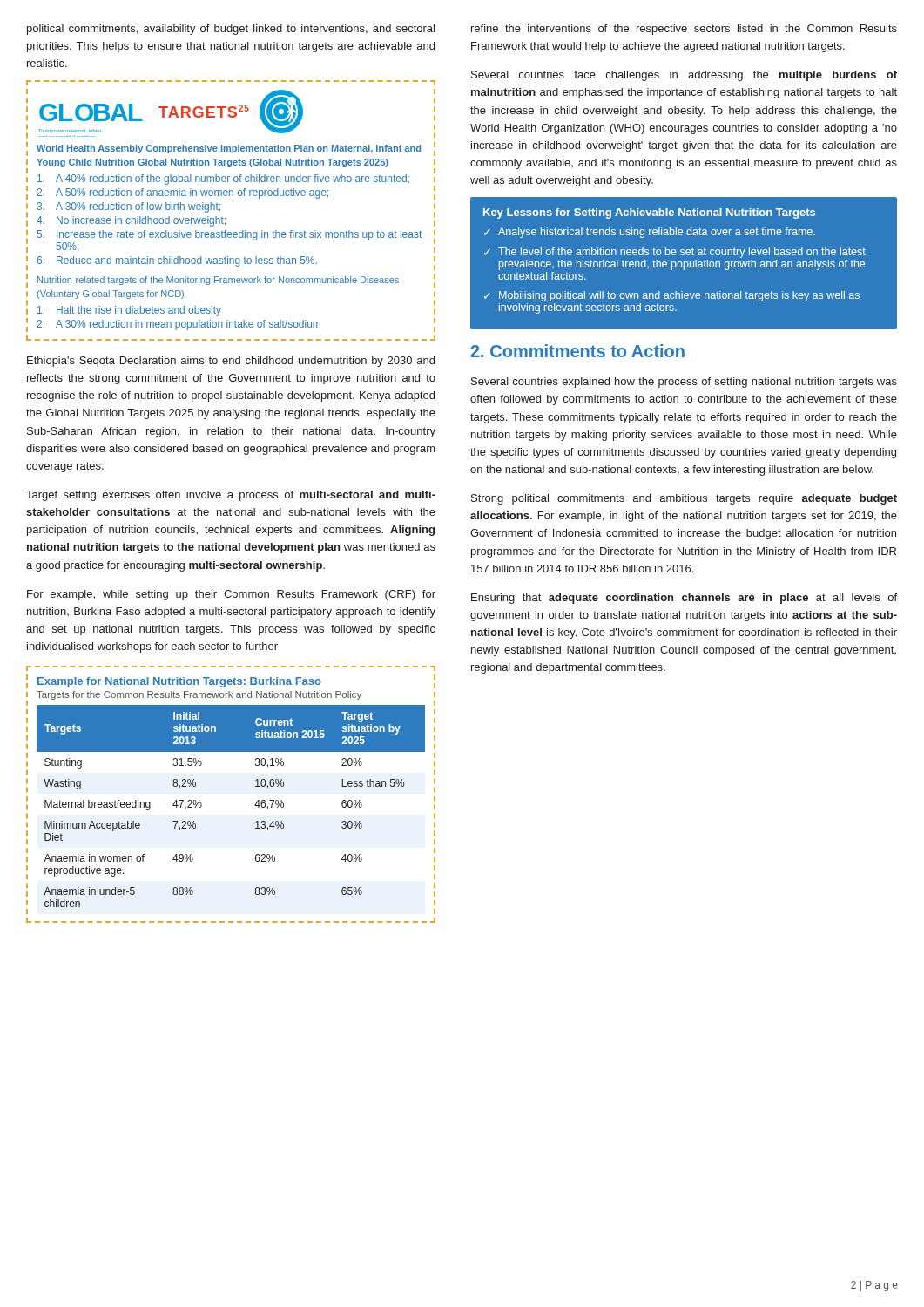Find the block on this page that starts "Halt the rise in diabetes and"
This screenshot has height=1307, width=924.
coord(129,310)
